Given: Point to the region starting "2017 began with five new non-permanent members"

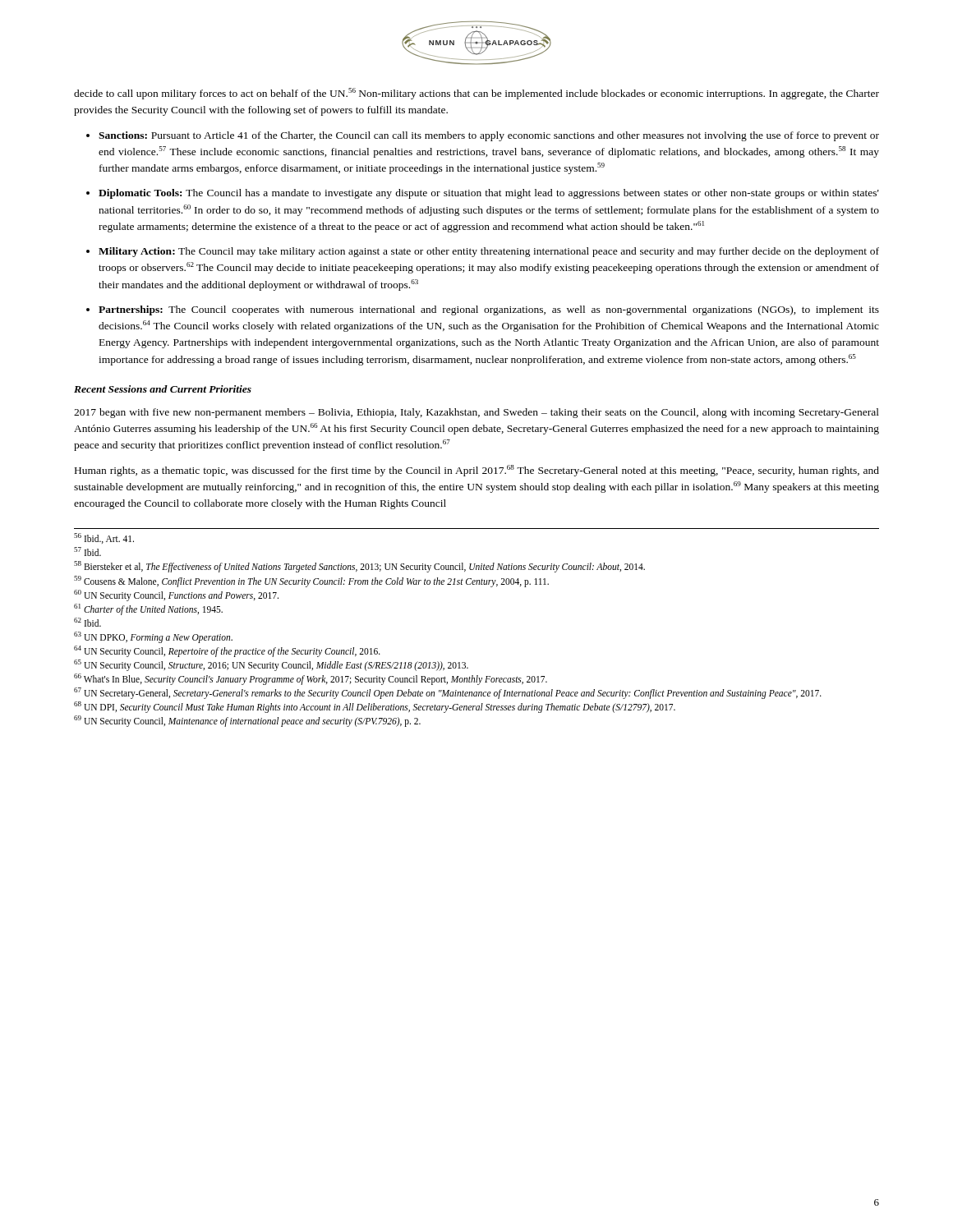Looking at the screenshot, I should coord(476,428).
